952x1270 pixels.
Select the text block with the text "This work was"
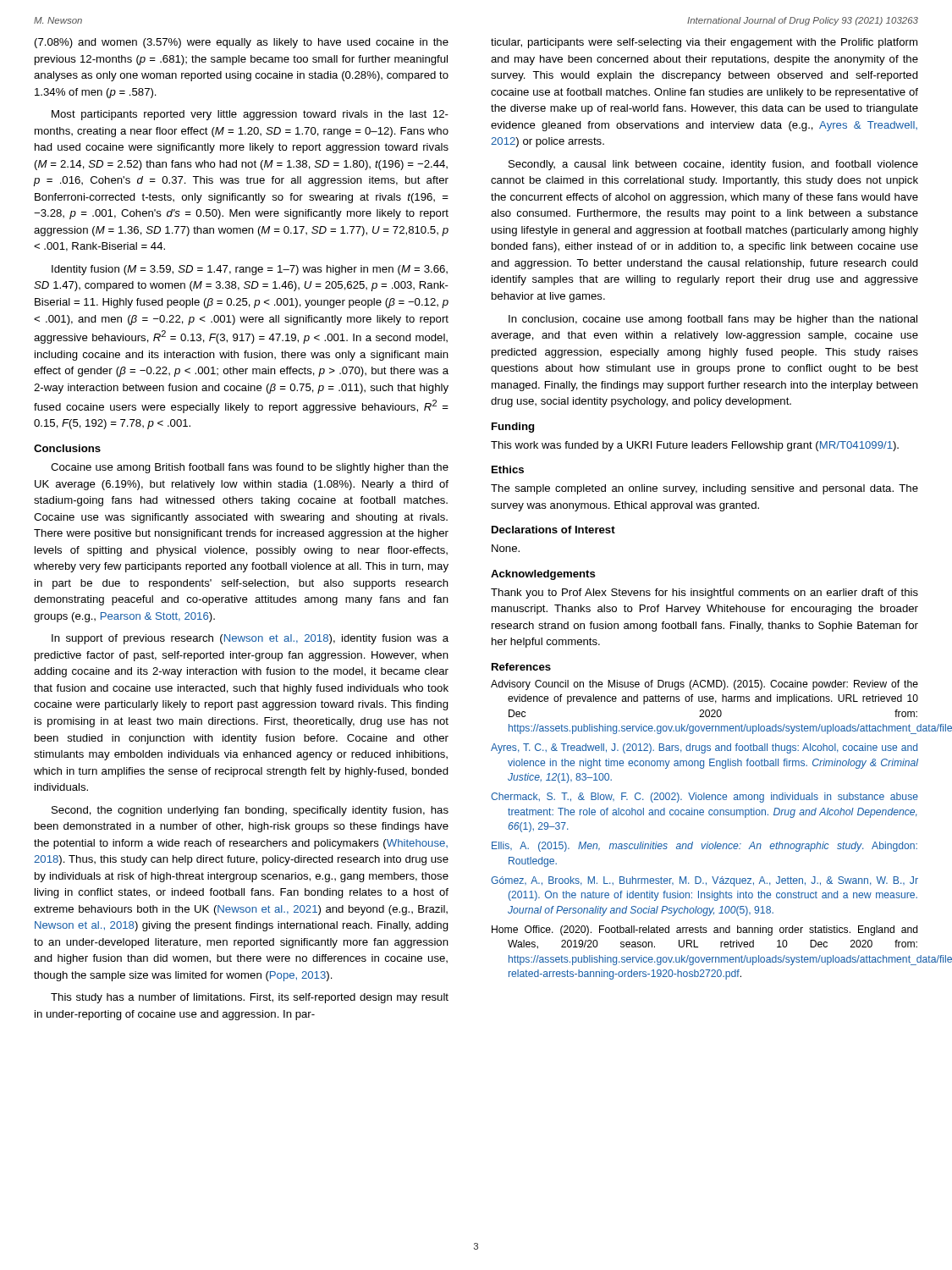click(x=704, y=445)
